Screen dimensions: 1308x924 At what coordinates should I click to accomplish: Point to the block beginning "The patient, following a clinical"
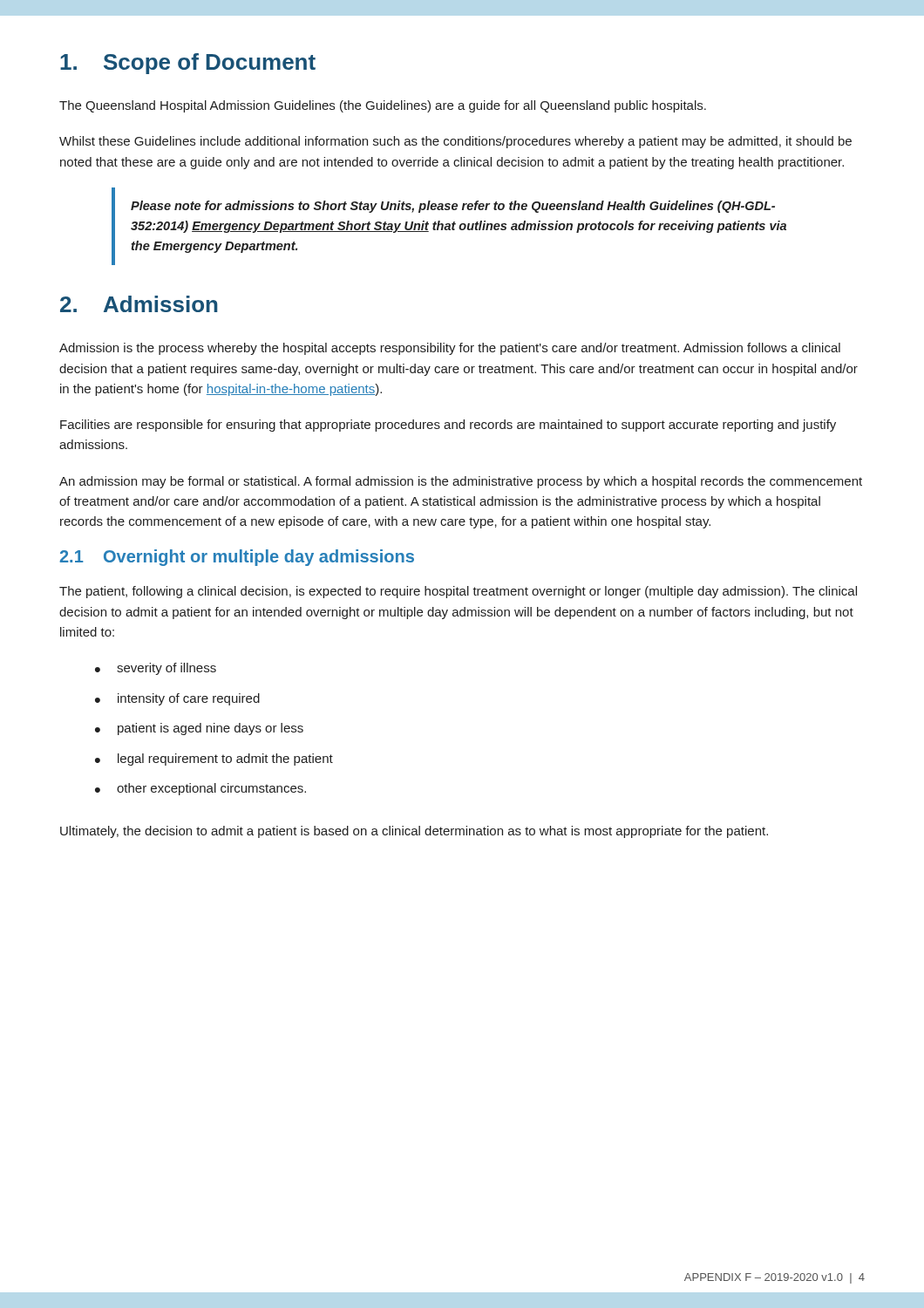(459, 611)
